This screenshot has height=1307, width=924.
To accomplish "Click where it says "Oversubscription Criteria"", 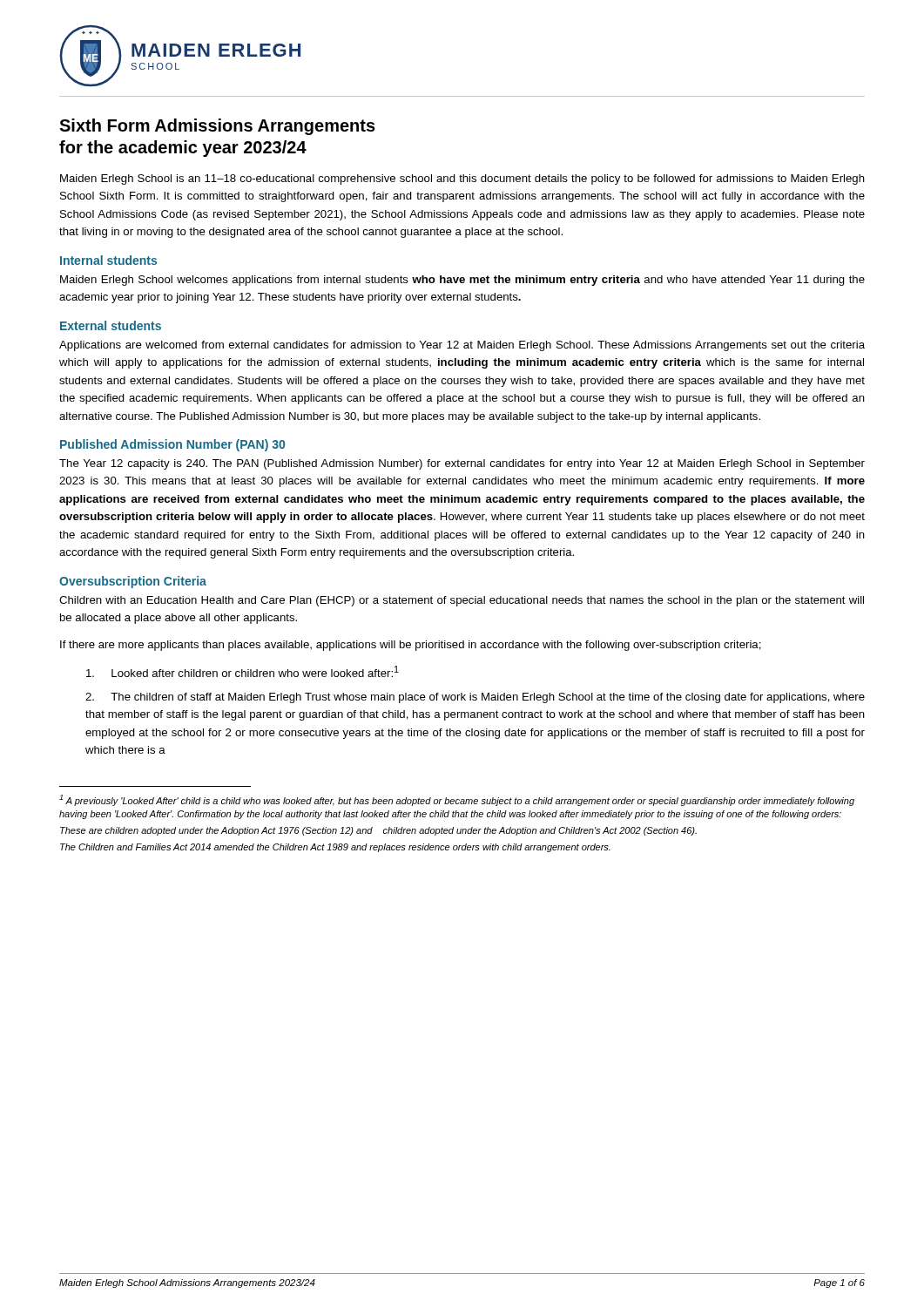I will pos(133,581).
